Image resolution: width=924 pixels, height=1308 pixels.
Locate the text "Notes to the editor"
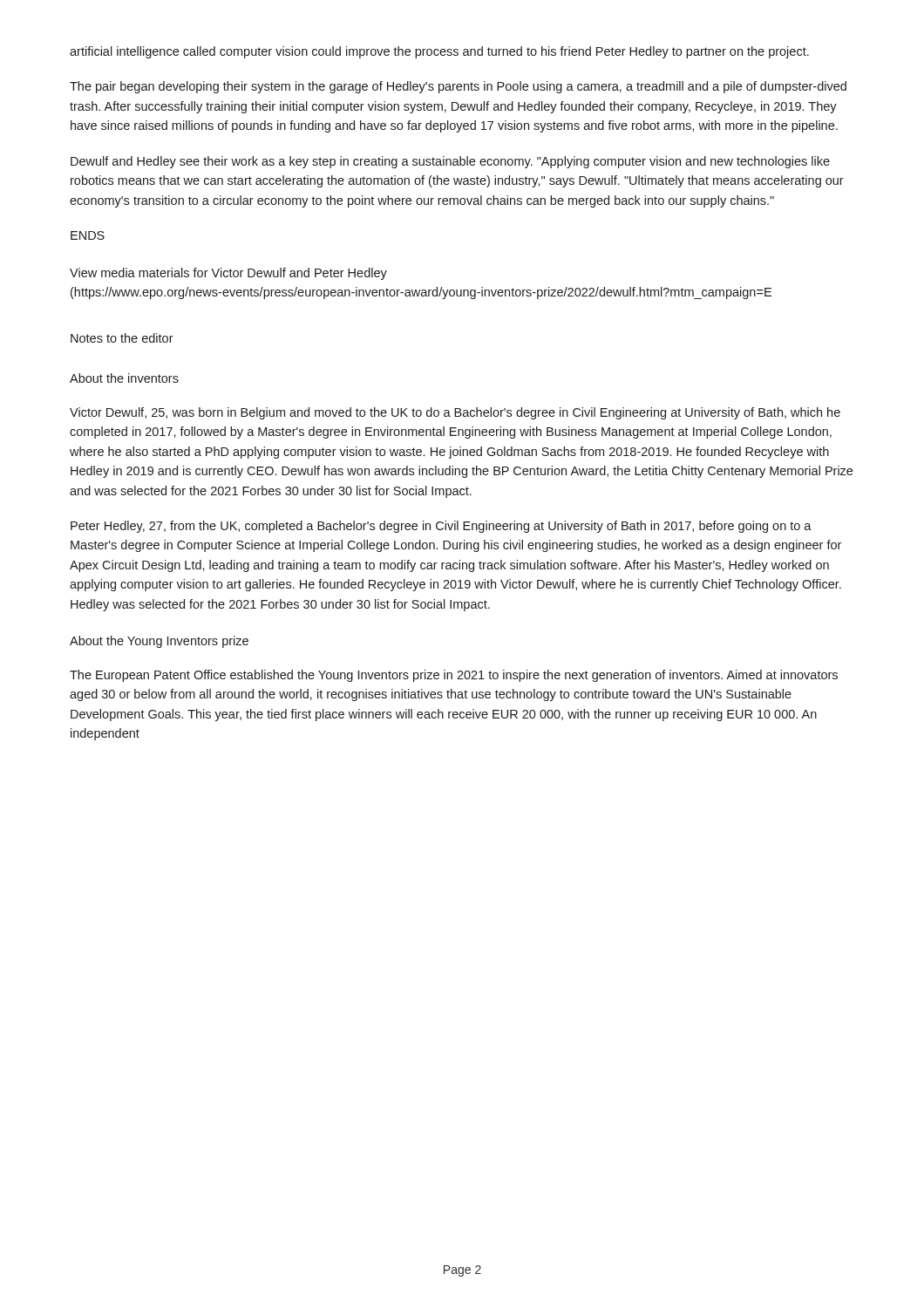pos(121,338)
